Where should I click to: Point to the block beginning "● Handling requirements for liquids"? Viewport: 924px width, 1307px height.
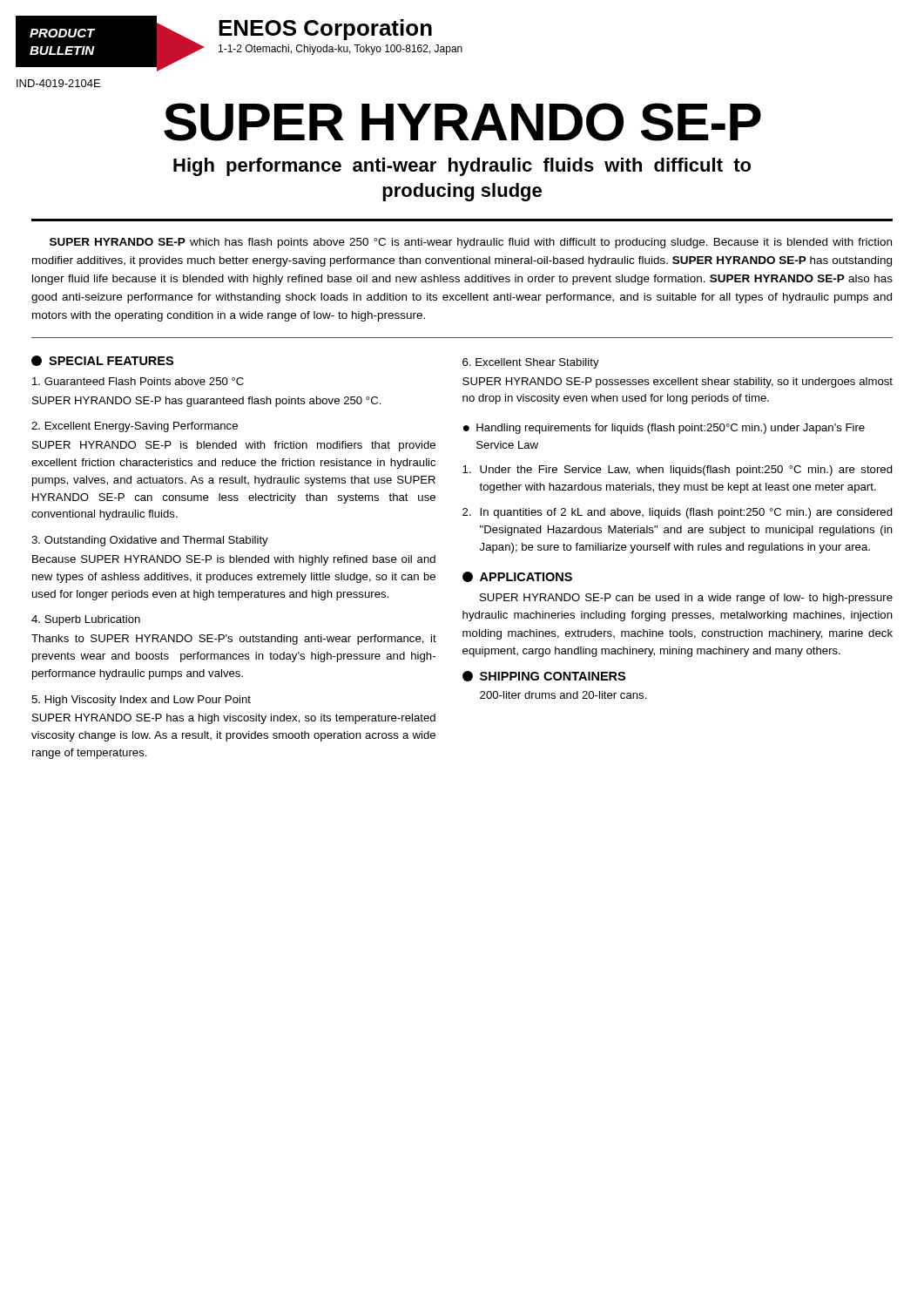[x=677, y=437]
